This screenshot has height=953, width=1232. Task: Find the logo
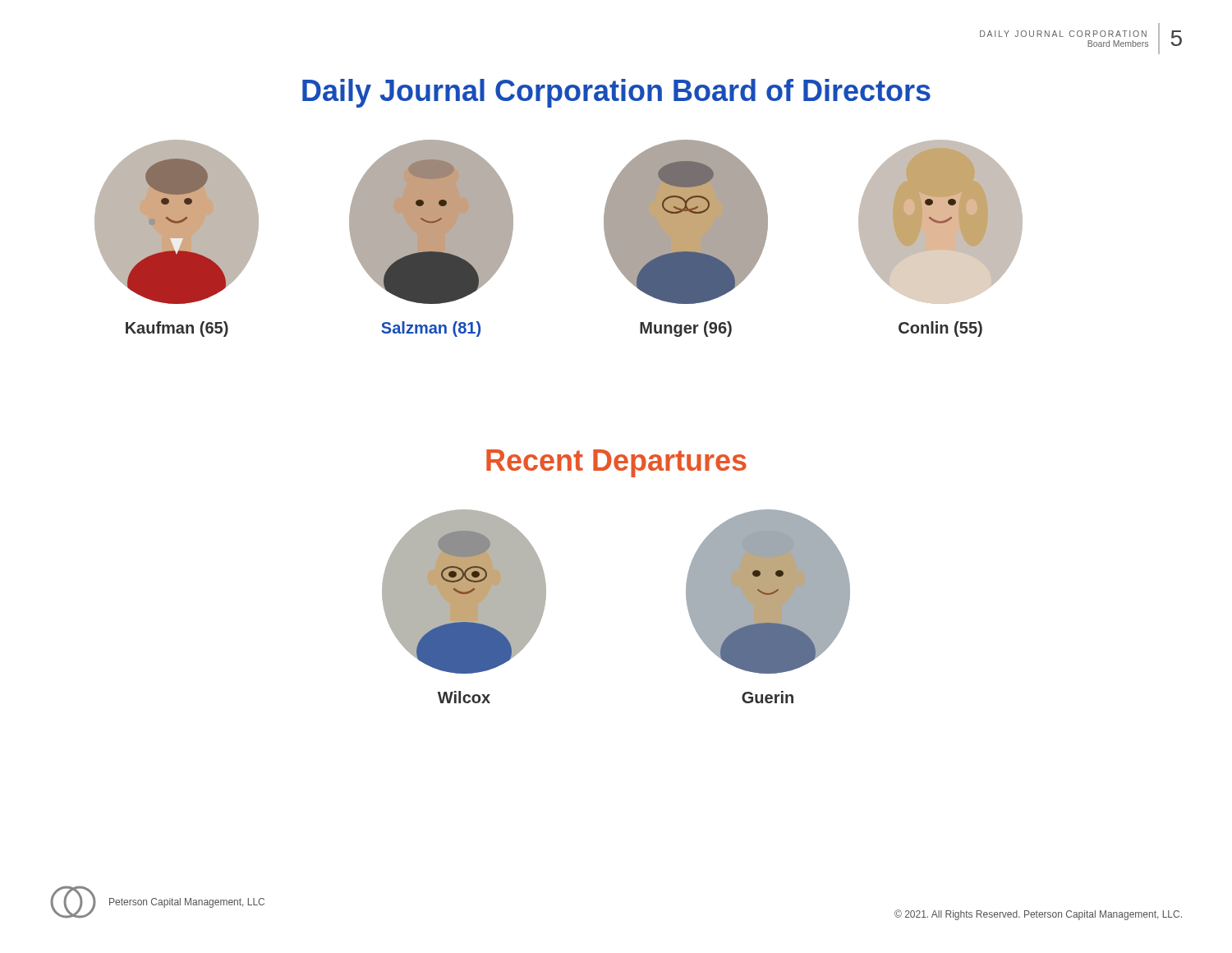tap(73, 902)
